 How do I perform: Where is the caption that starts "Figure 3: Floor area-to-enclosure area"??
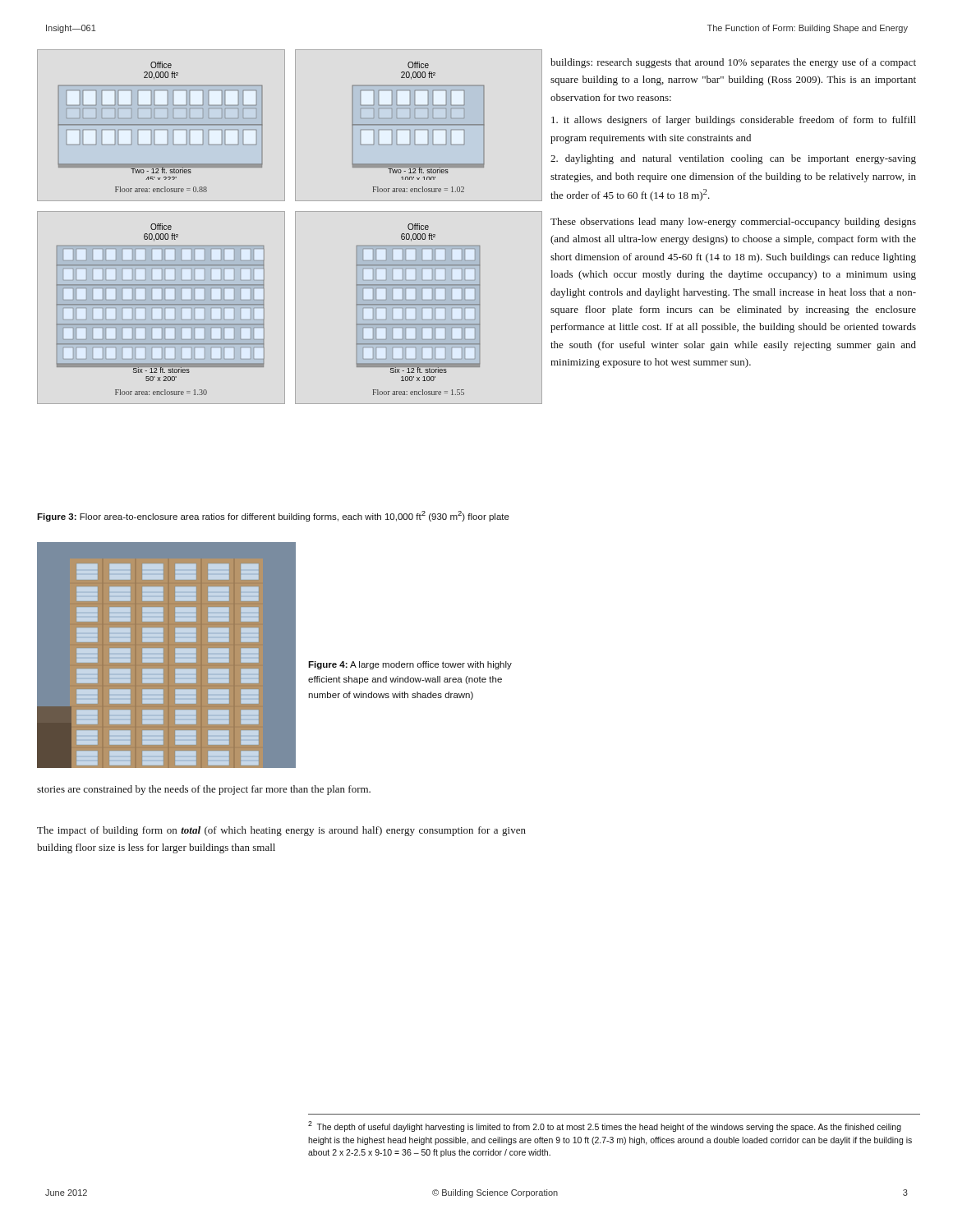[x=273, y=515]
